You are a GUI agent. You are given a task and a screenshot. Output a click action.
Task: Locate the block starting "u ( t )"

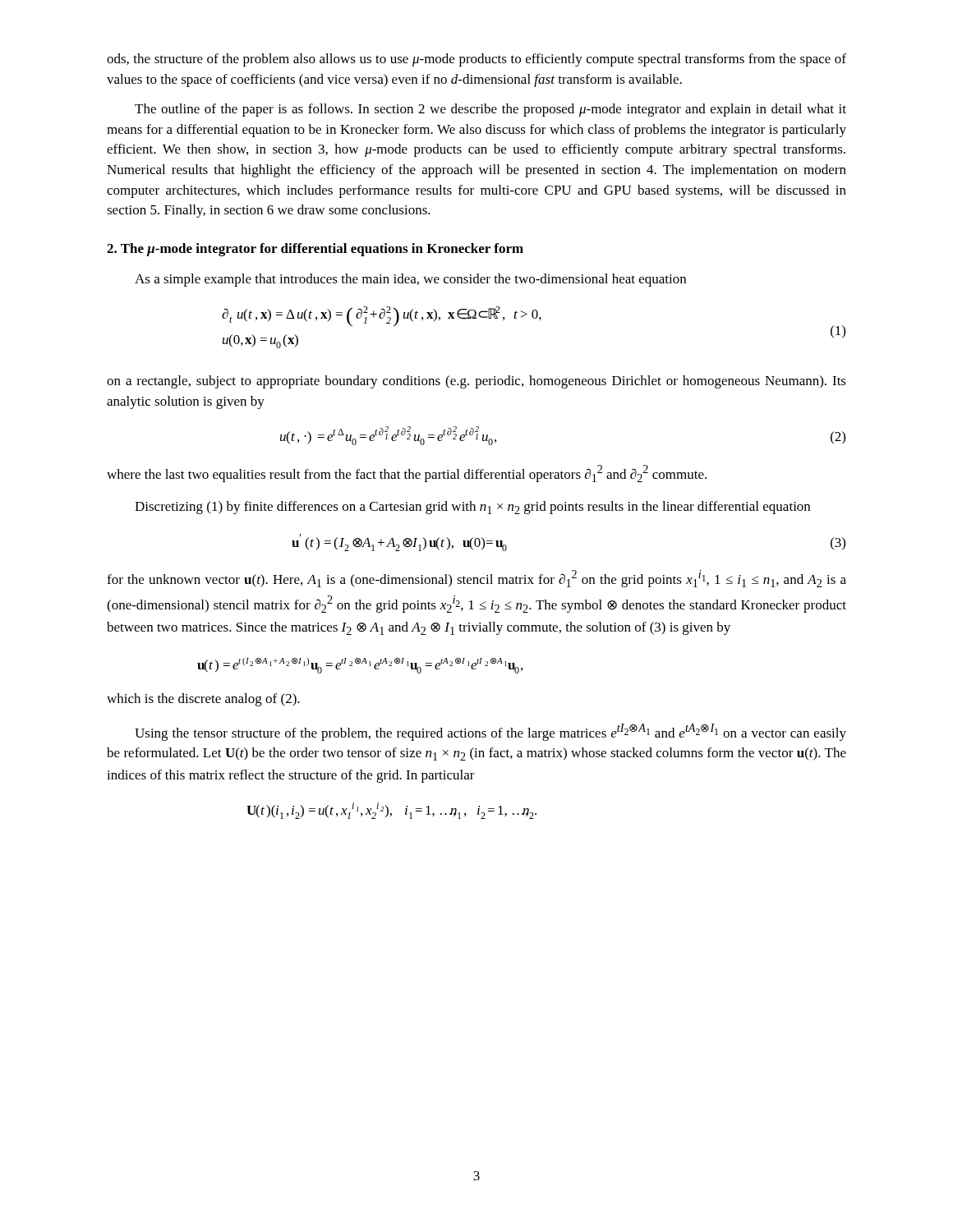pyautogui.click(x=476, y=665)
